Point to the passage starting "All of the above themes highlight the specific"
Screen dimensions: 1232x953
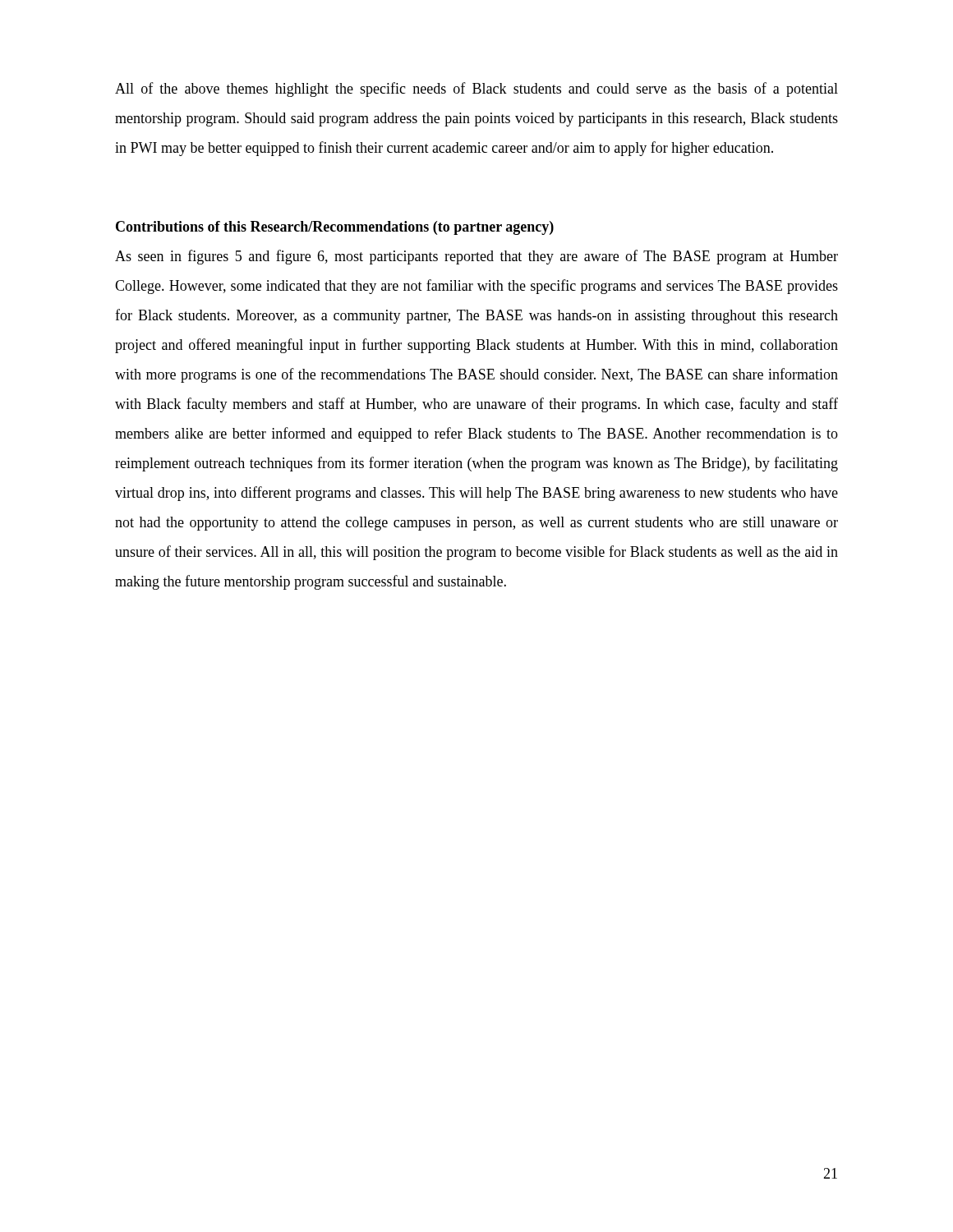click(476, 118)
